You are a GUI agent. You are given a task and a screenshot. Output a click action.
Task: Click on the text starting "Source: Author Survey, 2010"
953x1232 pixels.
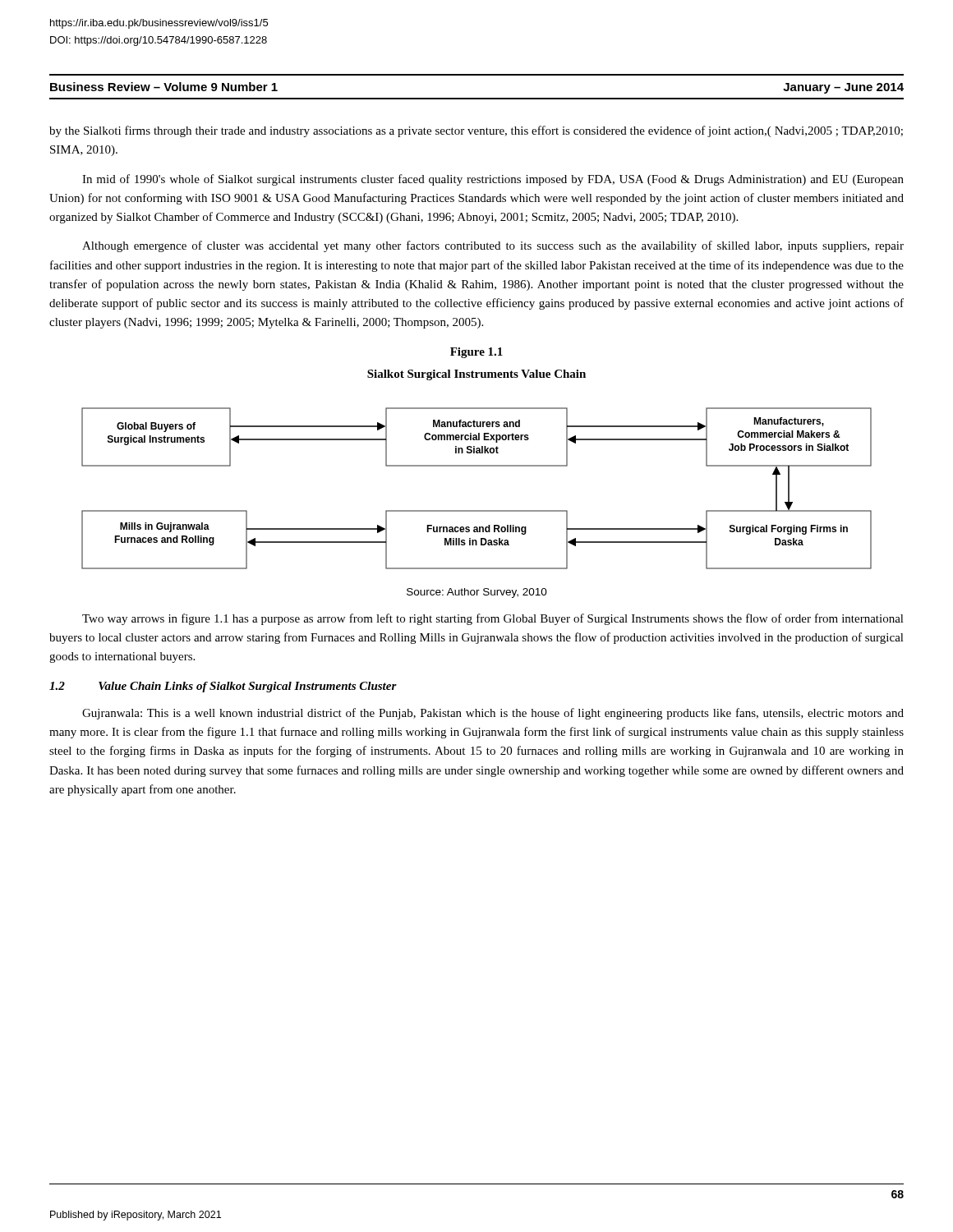pyautogui.click(x=476, y=592)
